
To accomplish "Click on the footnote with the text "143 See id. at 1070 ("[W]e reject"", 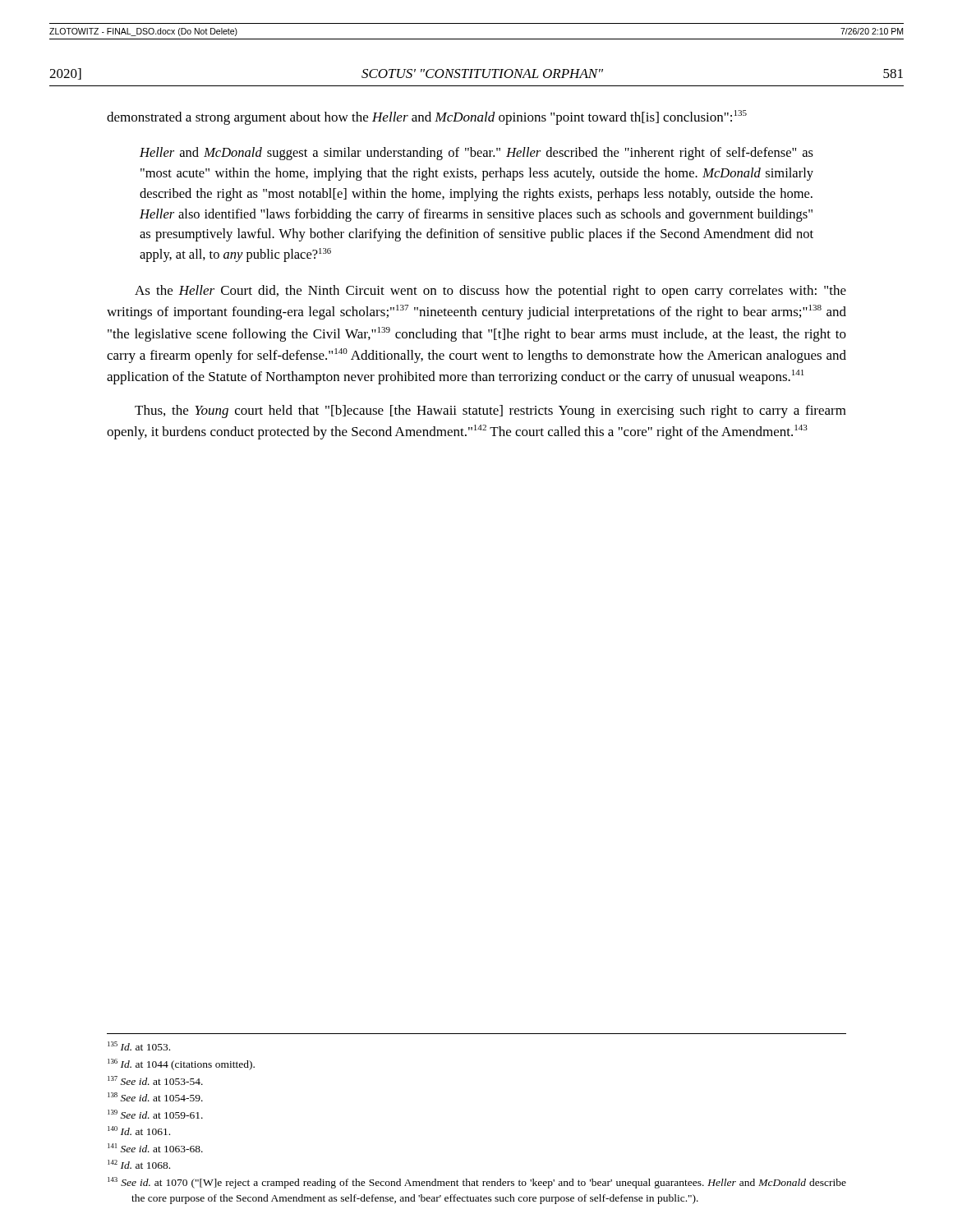I will click(x=476, y=1190).
